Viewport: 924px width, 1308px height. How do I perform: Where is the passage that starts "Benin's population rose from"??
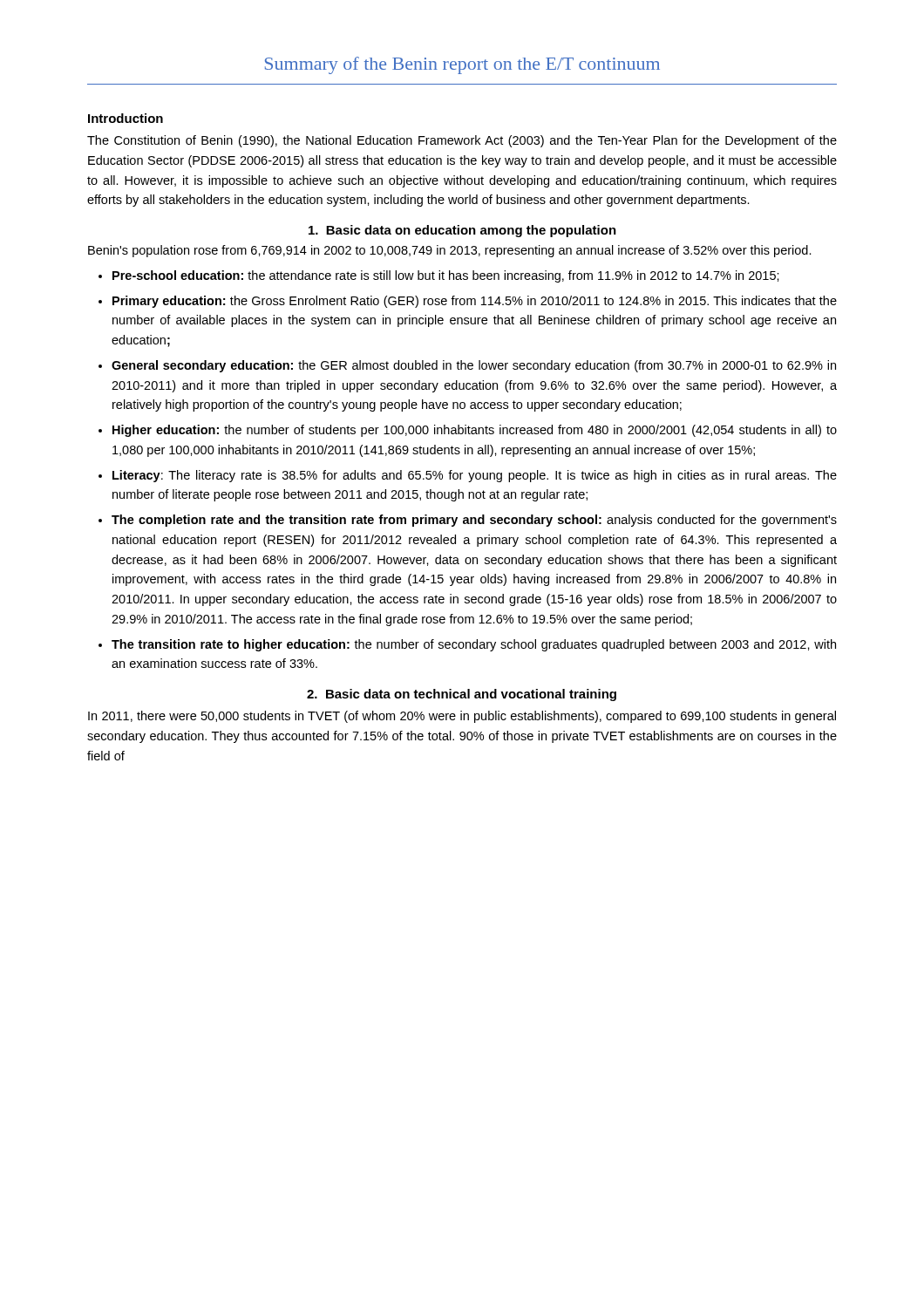(x=450, y=250)
